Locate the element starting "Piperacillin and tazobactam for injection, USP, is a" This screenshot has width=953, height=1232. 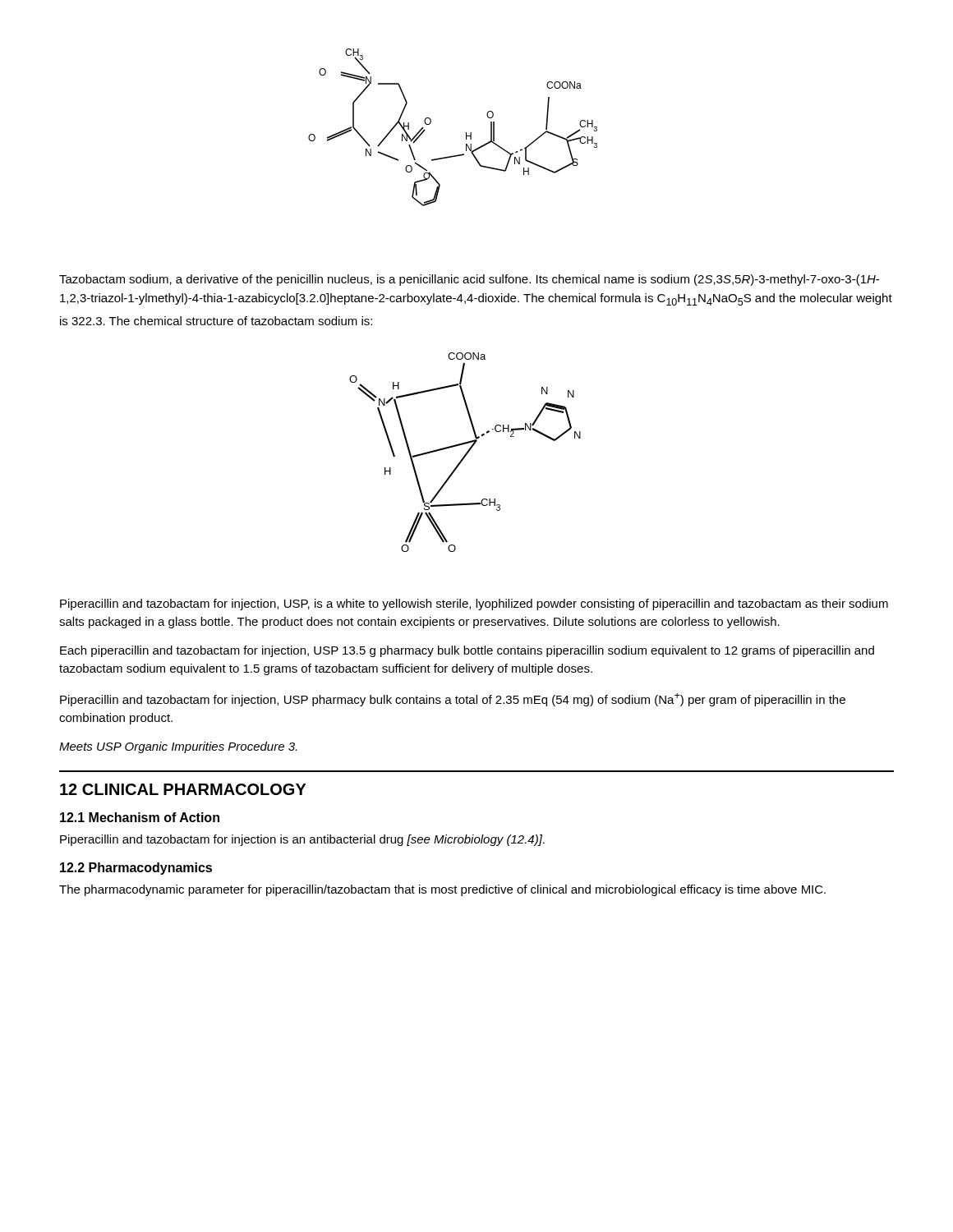(474, 612)
